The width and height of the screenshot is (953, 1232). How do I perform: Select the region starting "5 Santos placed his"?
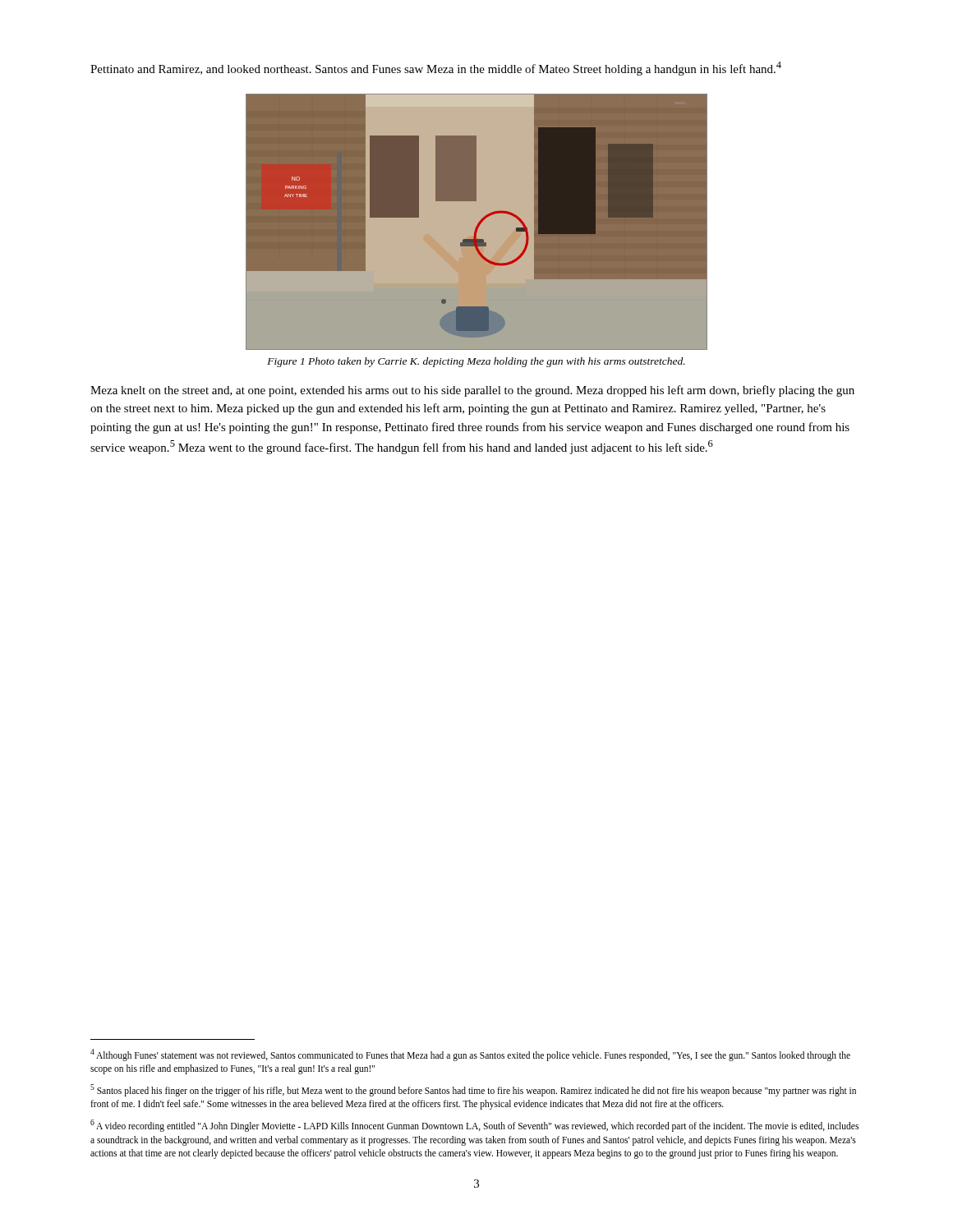point(473,1096)
